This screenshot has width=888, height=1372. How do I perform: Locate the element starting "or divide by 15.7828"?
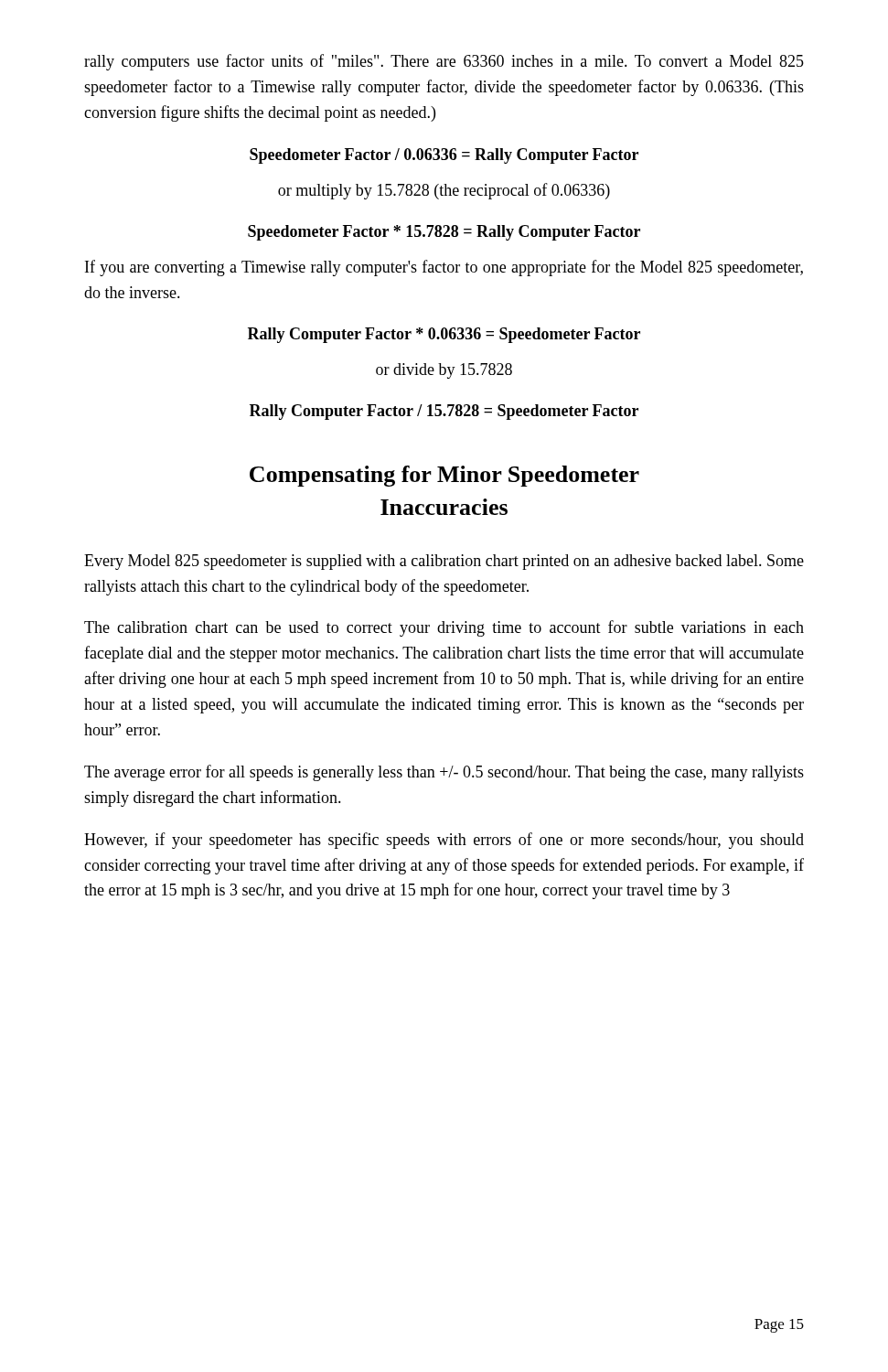(x=444, y=370)
